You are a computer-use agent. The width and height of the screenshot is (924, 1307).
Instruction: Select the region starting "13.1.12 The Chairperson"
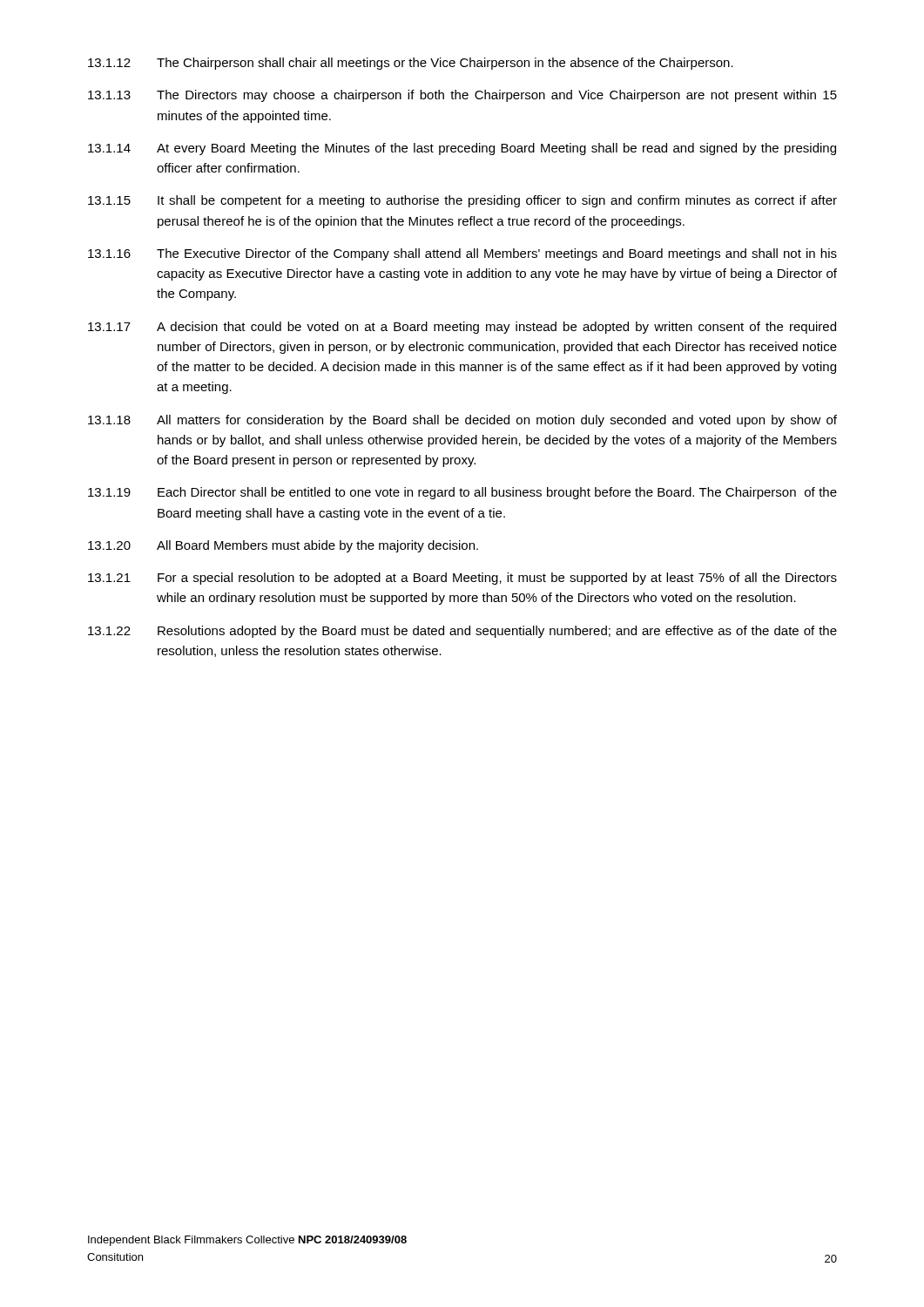tap(462, 62)
